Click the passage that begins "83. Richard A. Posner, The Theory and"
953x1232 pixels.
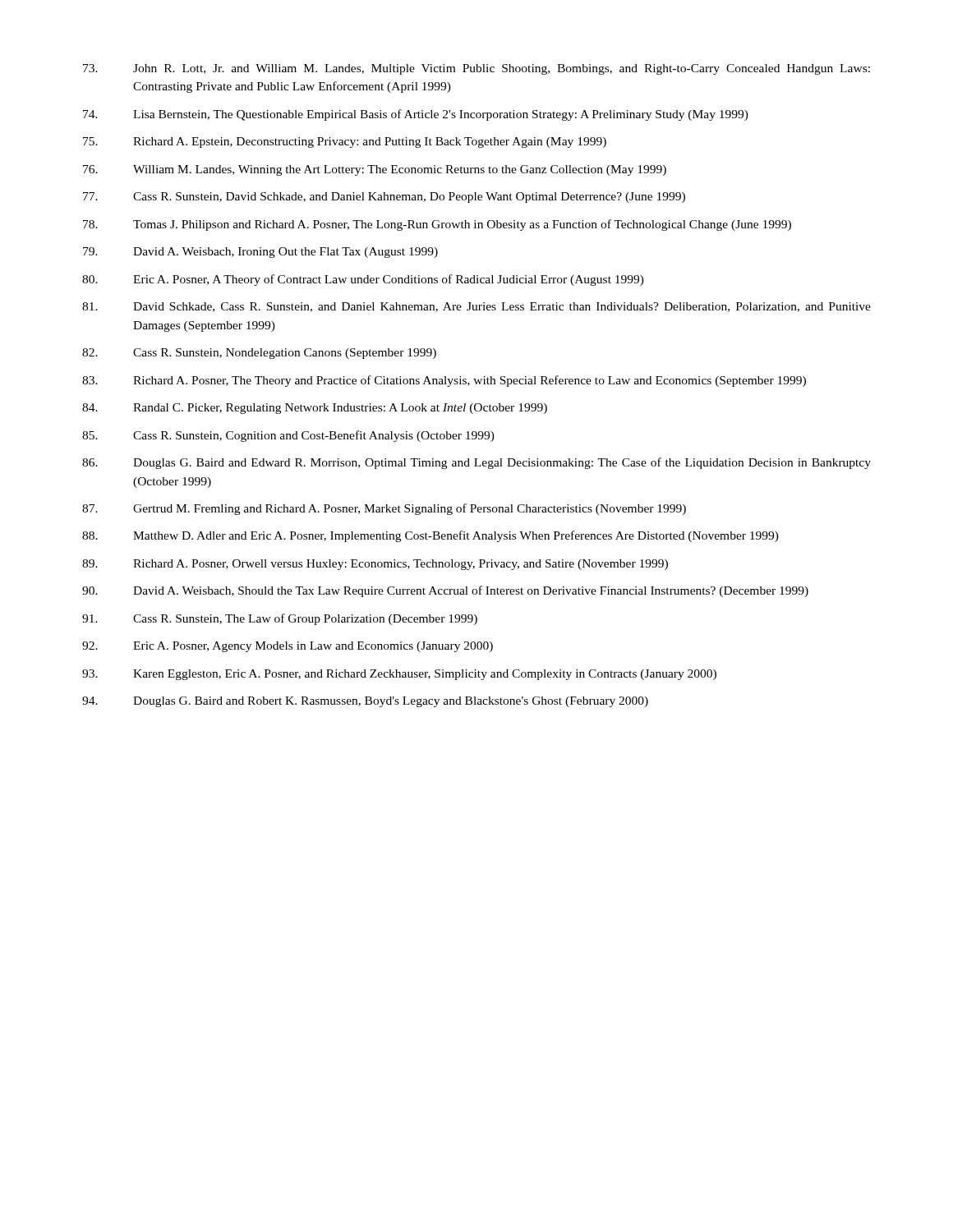pyautogui.click(x=476, y=380)
